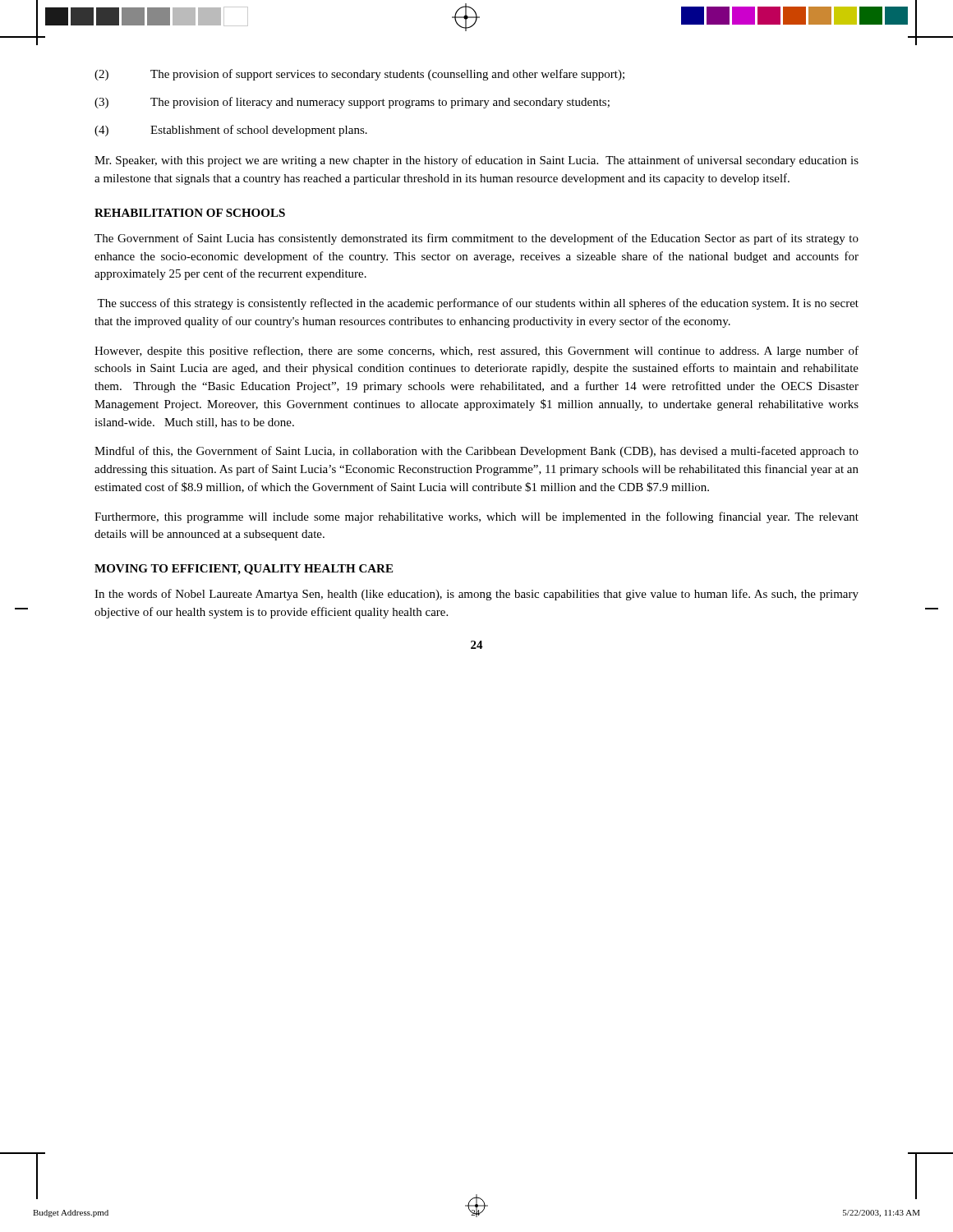Select the list item with the text "(2) The provision of support services"
Image resolution: width=953 pixels, height=1232 pixels.
click(360, 75)
